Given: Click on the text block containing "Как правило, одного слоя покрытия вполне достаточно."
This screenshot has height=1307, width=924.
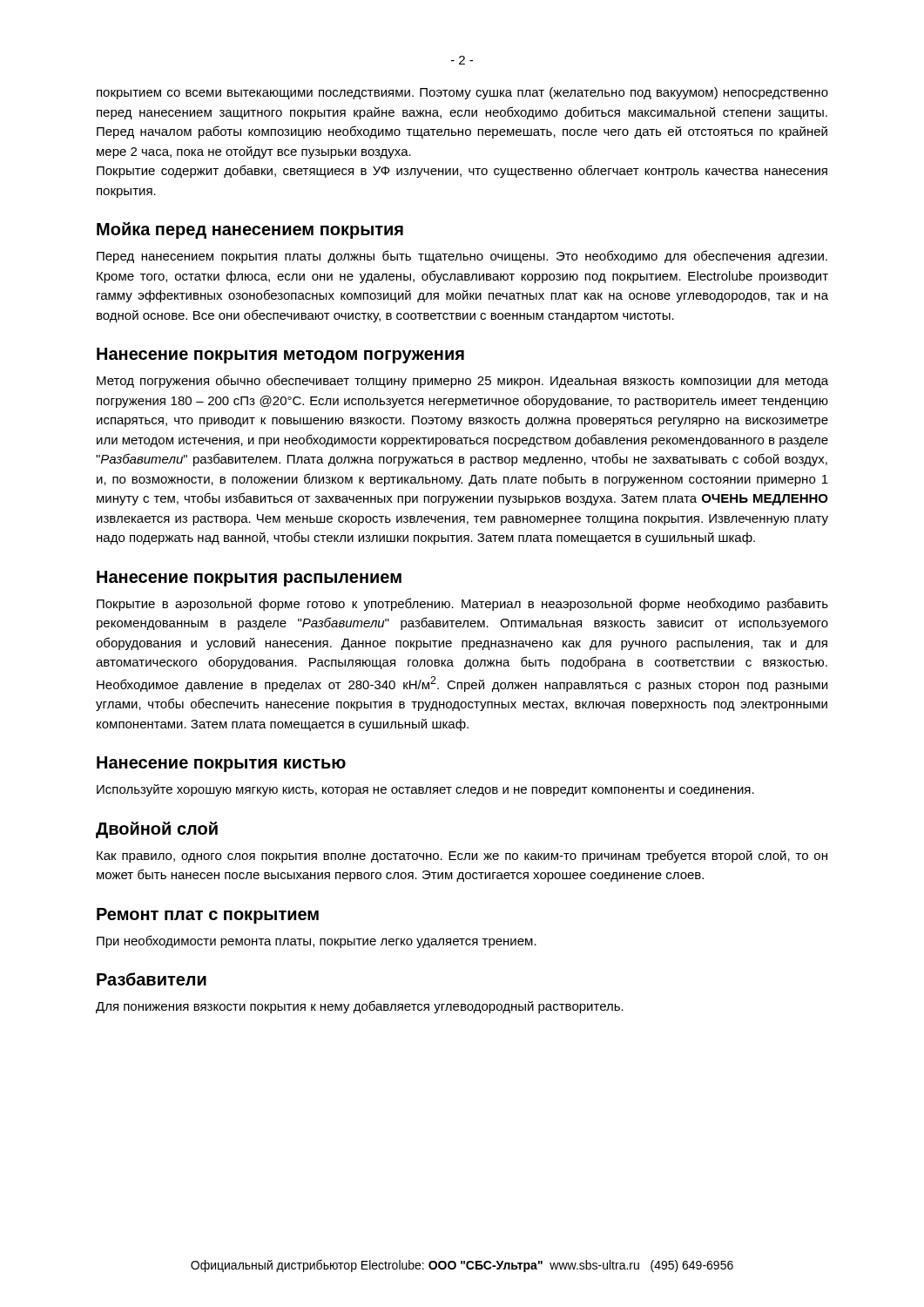Looking at the screenshot, I should click(462, 865).
